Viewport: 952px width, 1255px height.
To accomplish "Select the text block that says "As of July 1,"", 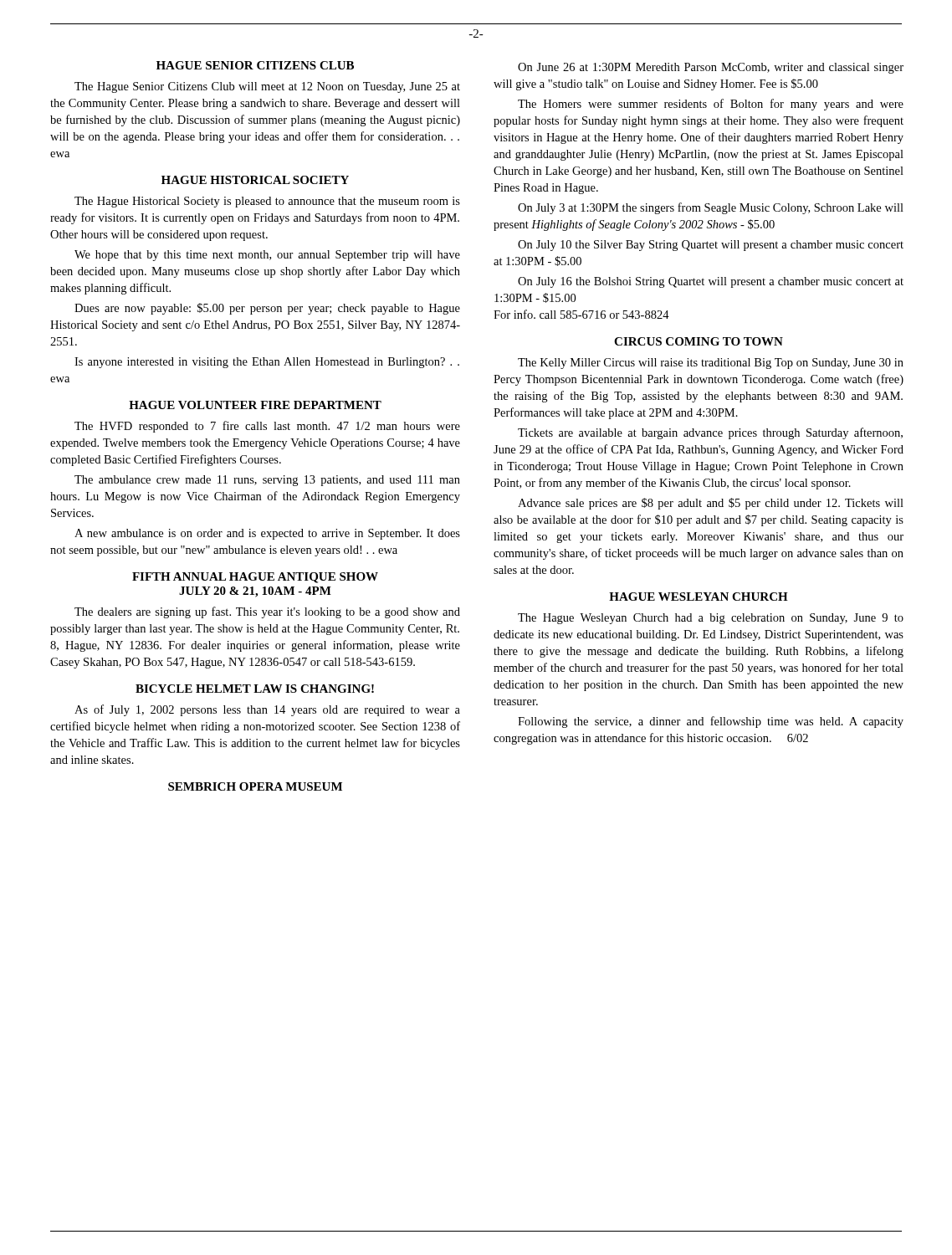I will pos(255,735).
